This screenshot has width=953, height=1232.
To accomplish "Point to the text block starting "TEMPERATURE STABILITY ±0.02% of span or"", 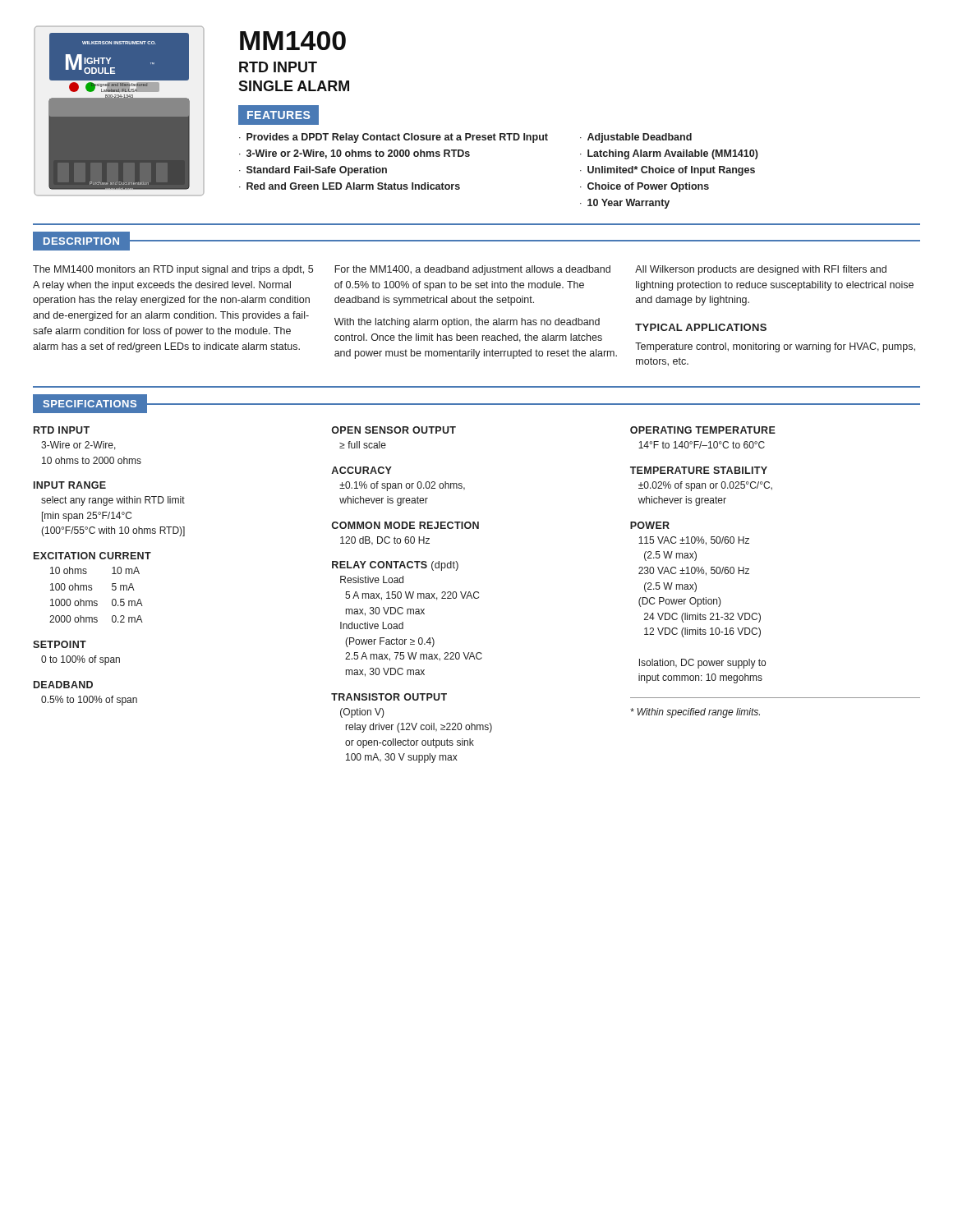I will (x=775, y=486).
